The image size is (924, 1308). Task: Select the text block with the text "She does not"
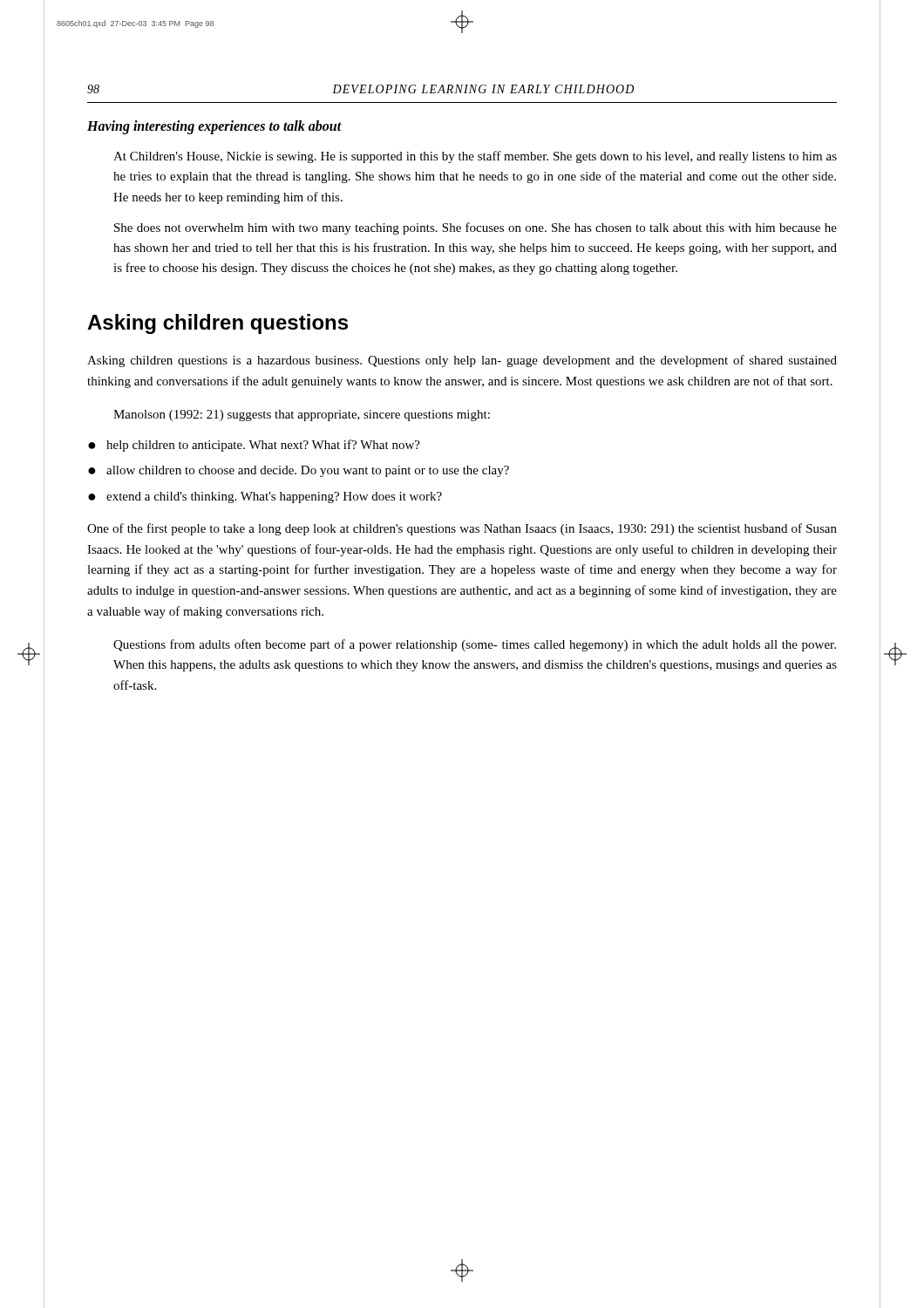pyautogui.click(x=475, y=248)
